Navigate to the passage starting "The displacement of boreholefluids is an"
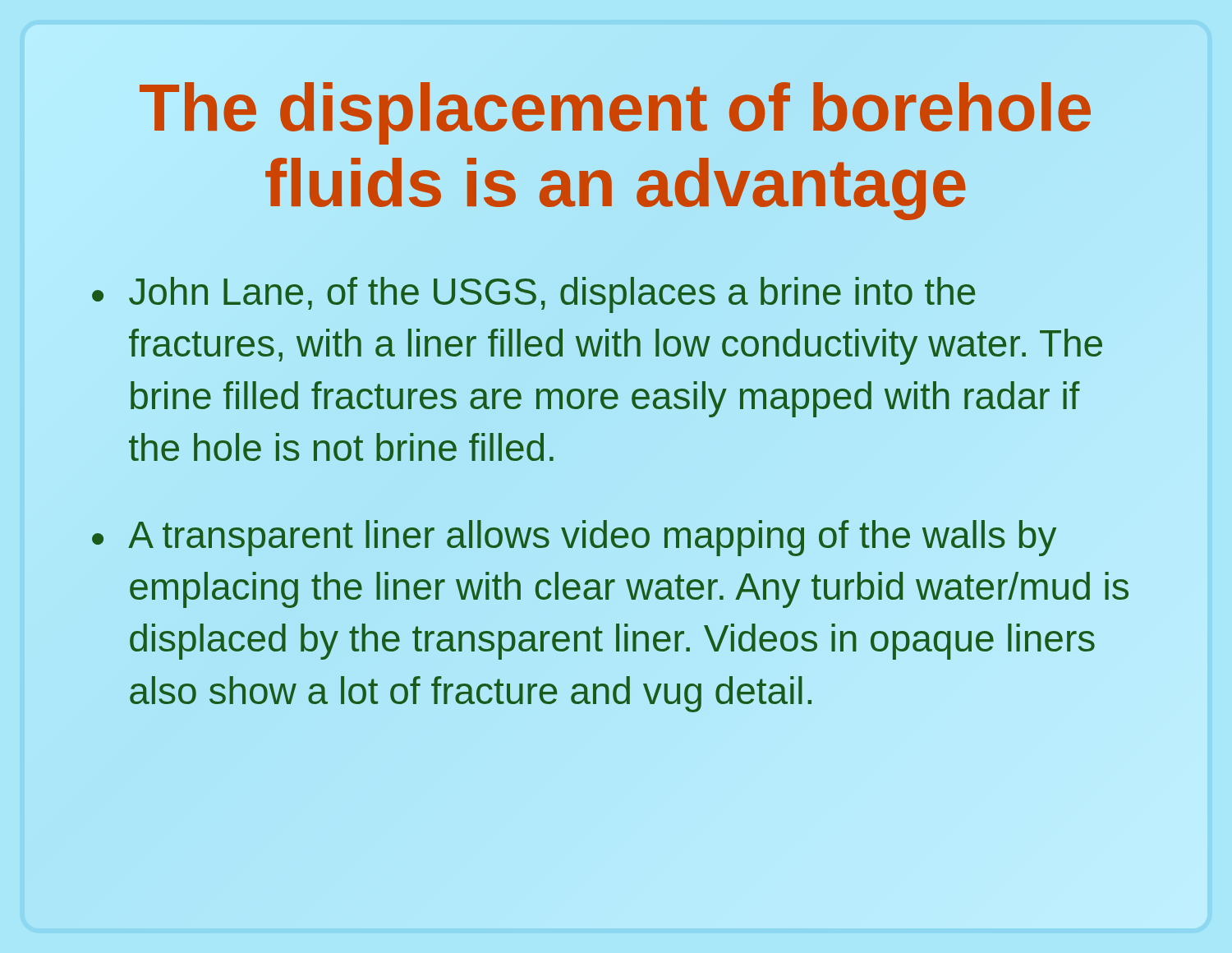This screenshot has height=953, width=1232. (616, 145)
